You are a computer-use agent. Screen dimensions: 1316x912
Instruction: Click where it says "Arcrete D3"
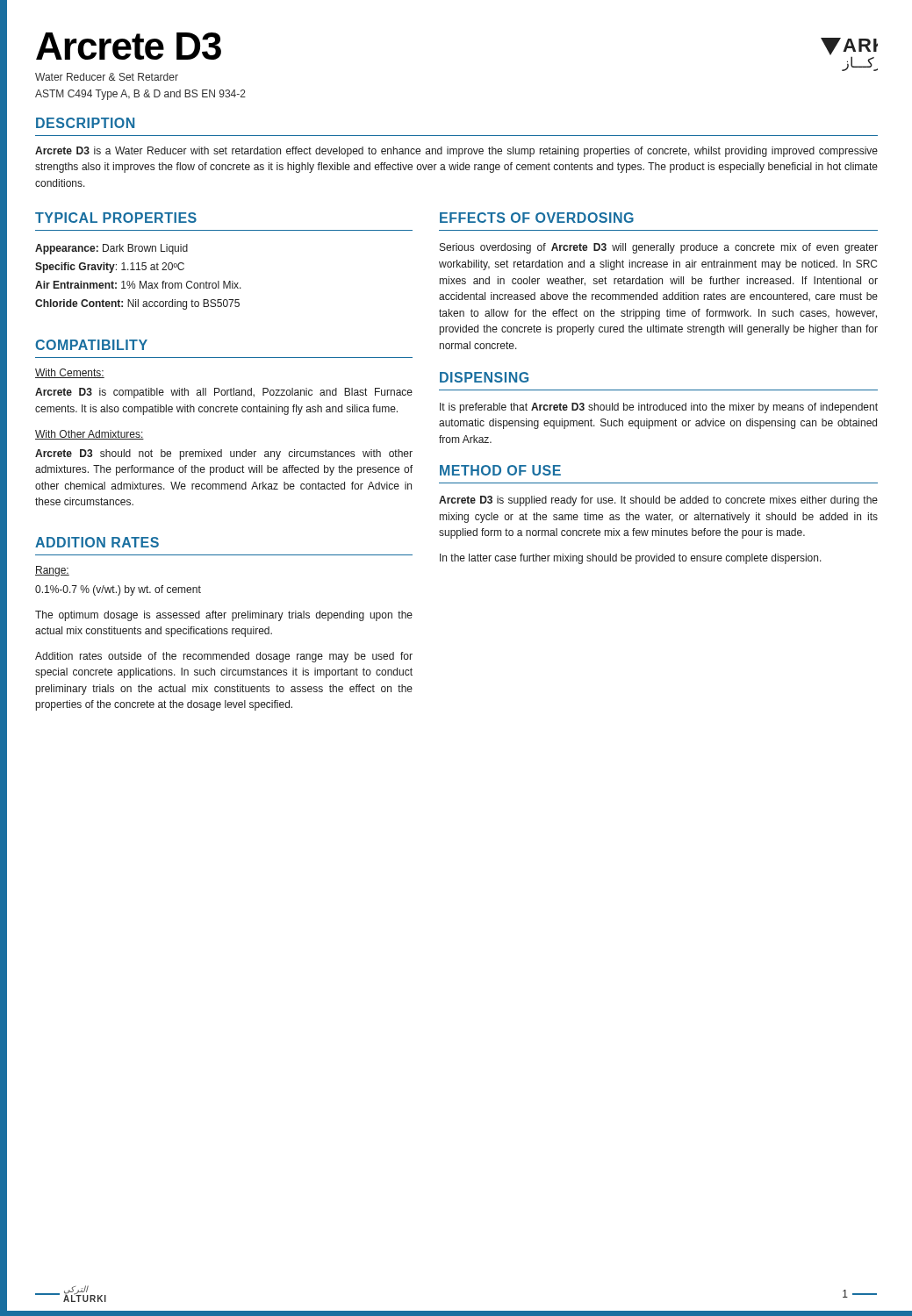point(128,47)
